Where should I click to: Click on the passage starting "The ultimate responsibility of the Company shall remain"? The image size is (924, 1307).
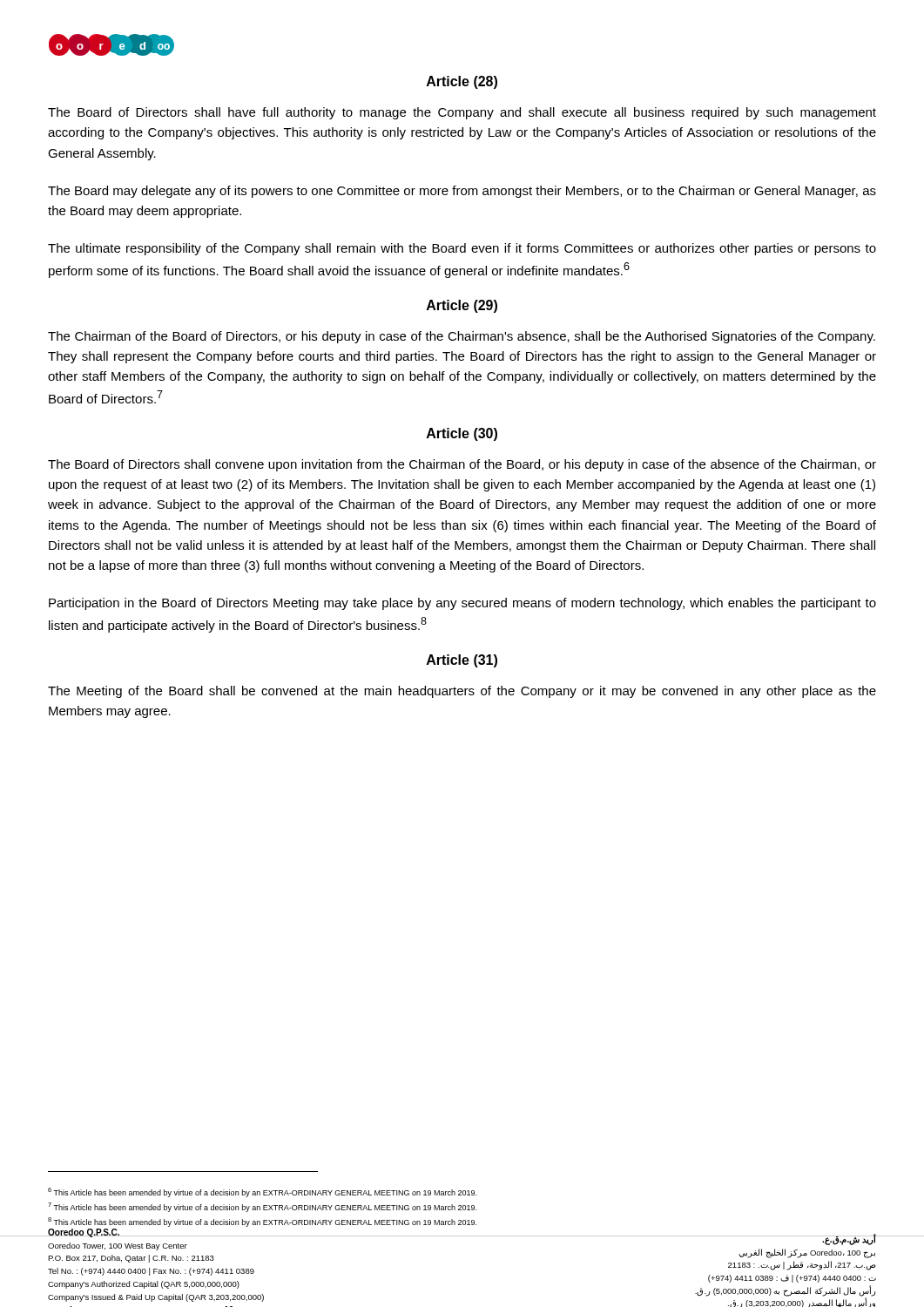(x=462, y=259)
